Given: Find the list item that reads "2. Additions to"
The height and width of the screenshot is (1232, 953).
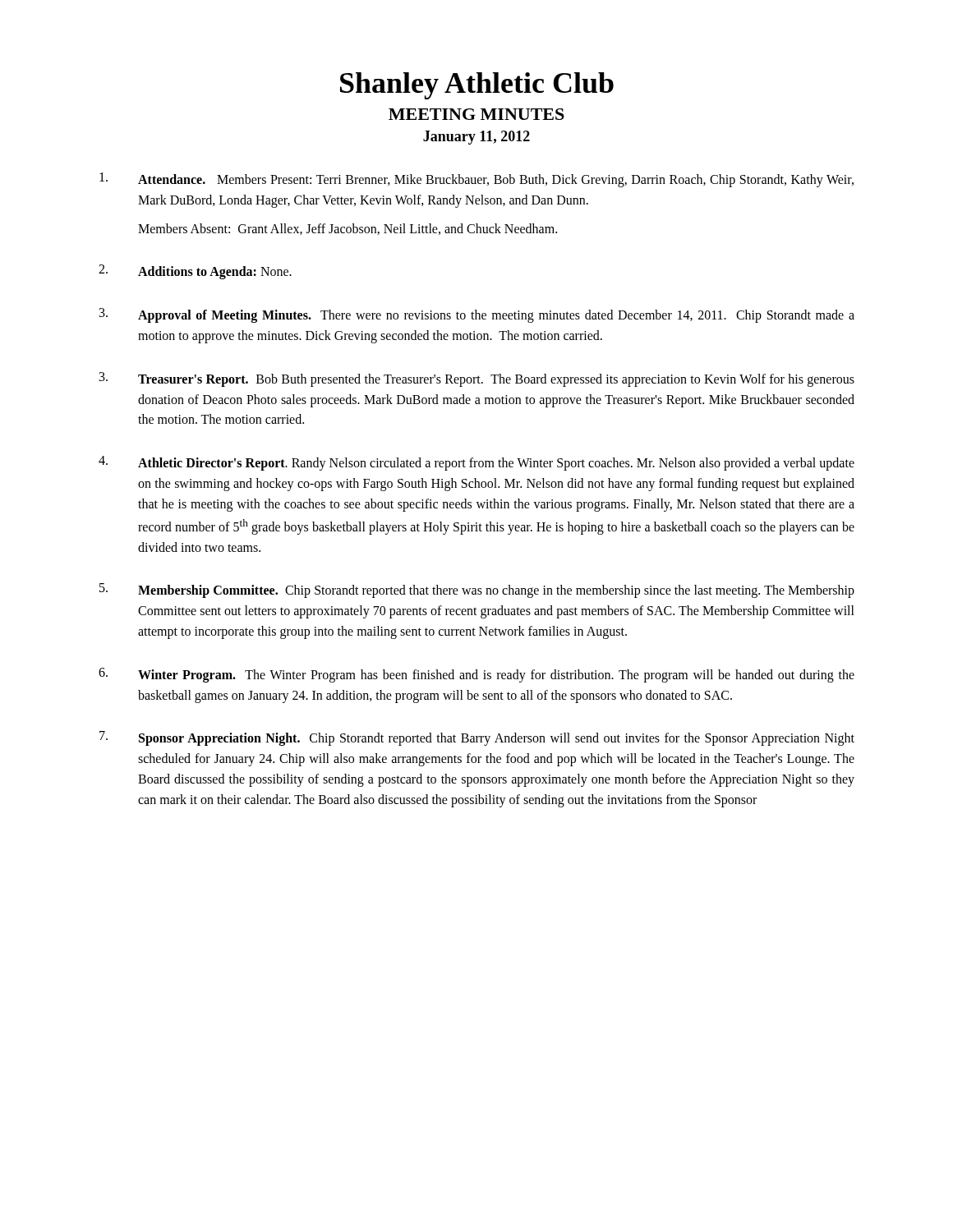Looking at the screenshot, I should coord(195,272).
